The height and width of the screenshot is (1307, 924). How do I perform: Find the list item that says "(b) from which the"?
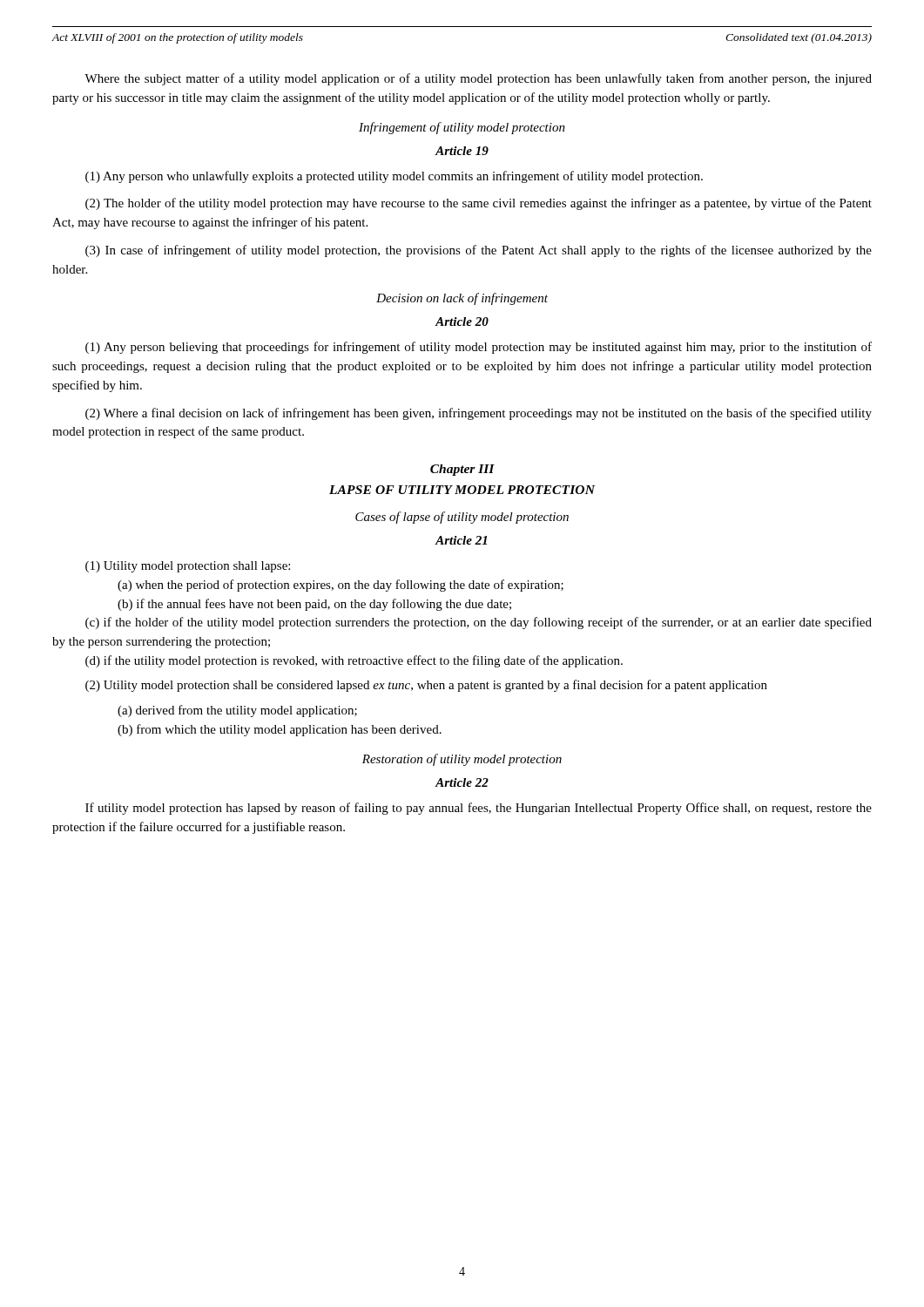point(280,729)
